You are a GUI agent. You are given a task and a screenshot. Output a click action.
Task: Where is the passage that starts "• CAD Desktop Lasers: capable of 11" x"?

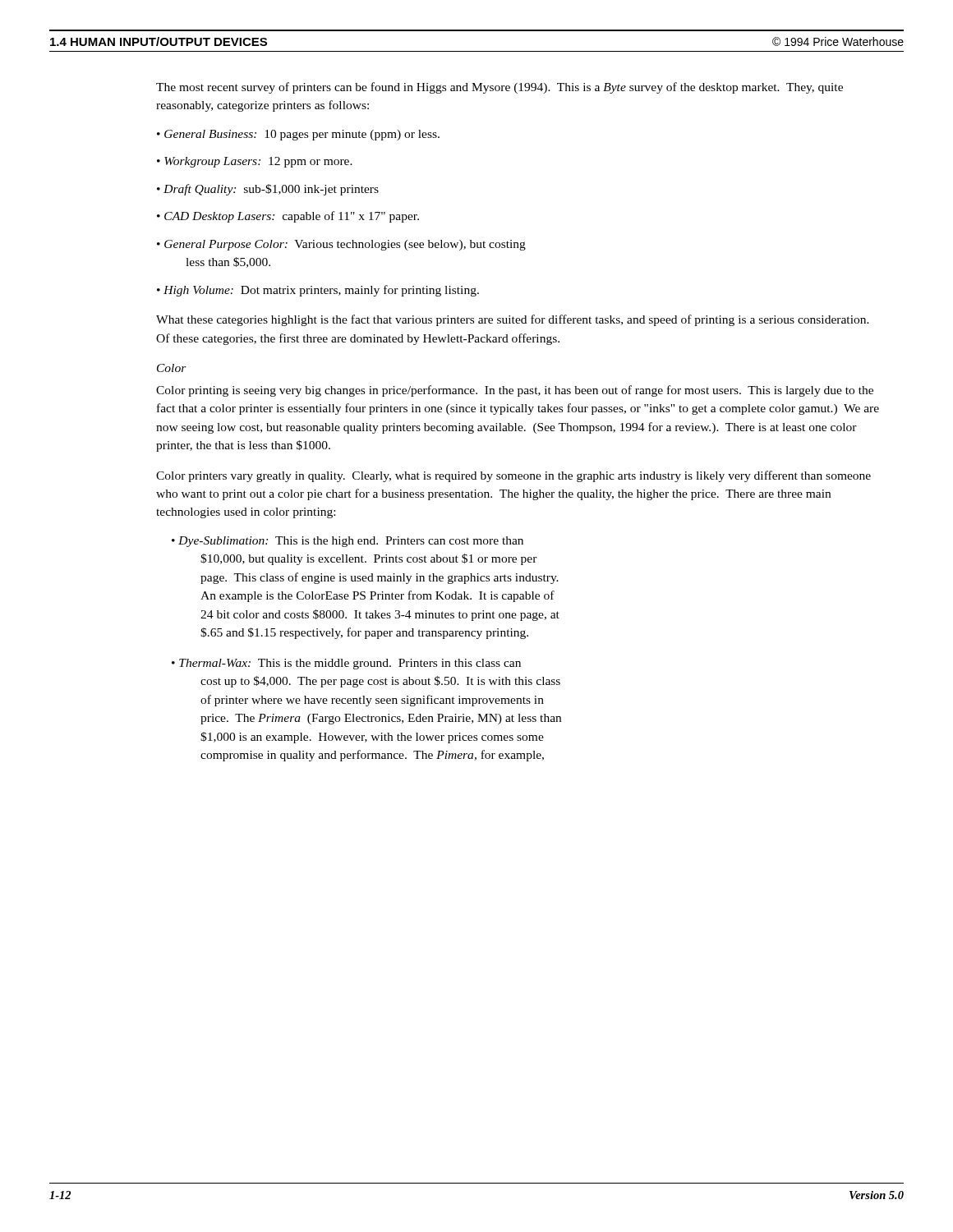click(x=288, y=216)
